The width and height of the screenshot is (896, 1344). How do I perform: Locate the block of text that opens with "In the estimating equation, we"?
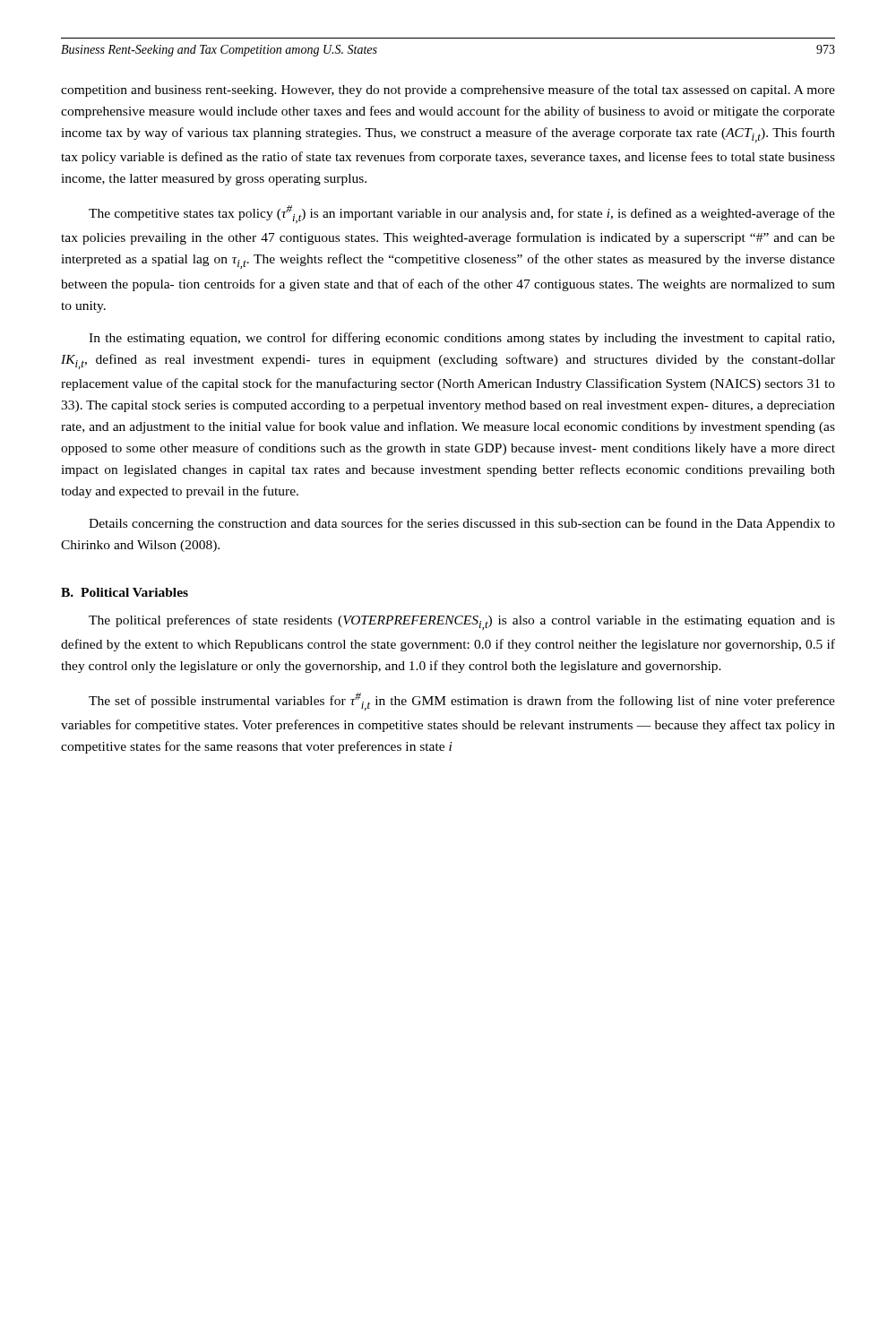pos(448,414)
